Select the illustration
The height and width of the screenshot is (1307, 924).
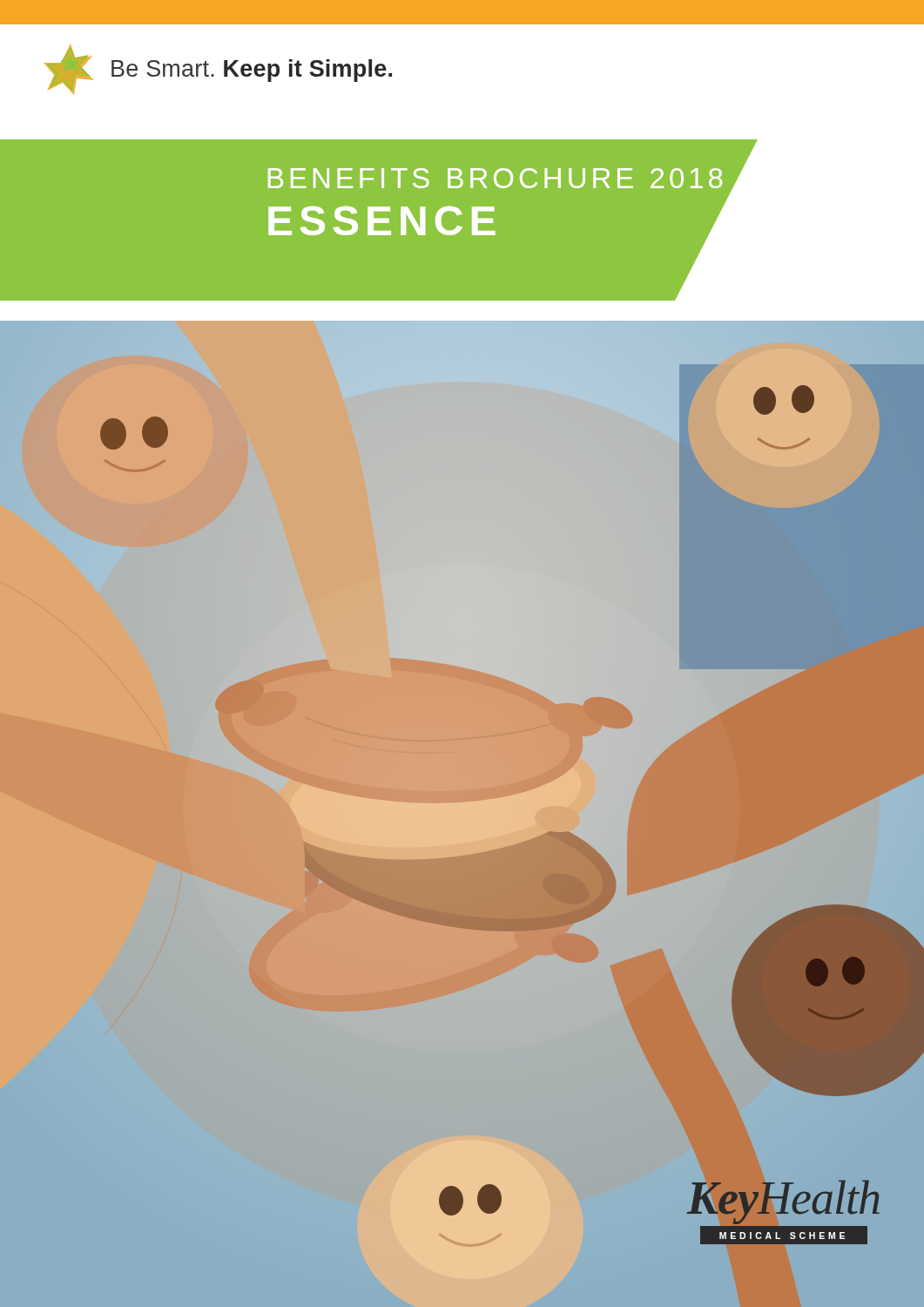[462, 12]
